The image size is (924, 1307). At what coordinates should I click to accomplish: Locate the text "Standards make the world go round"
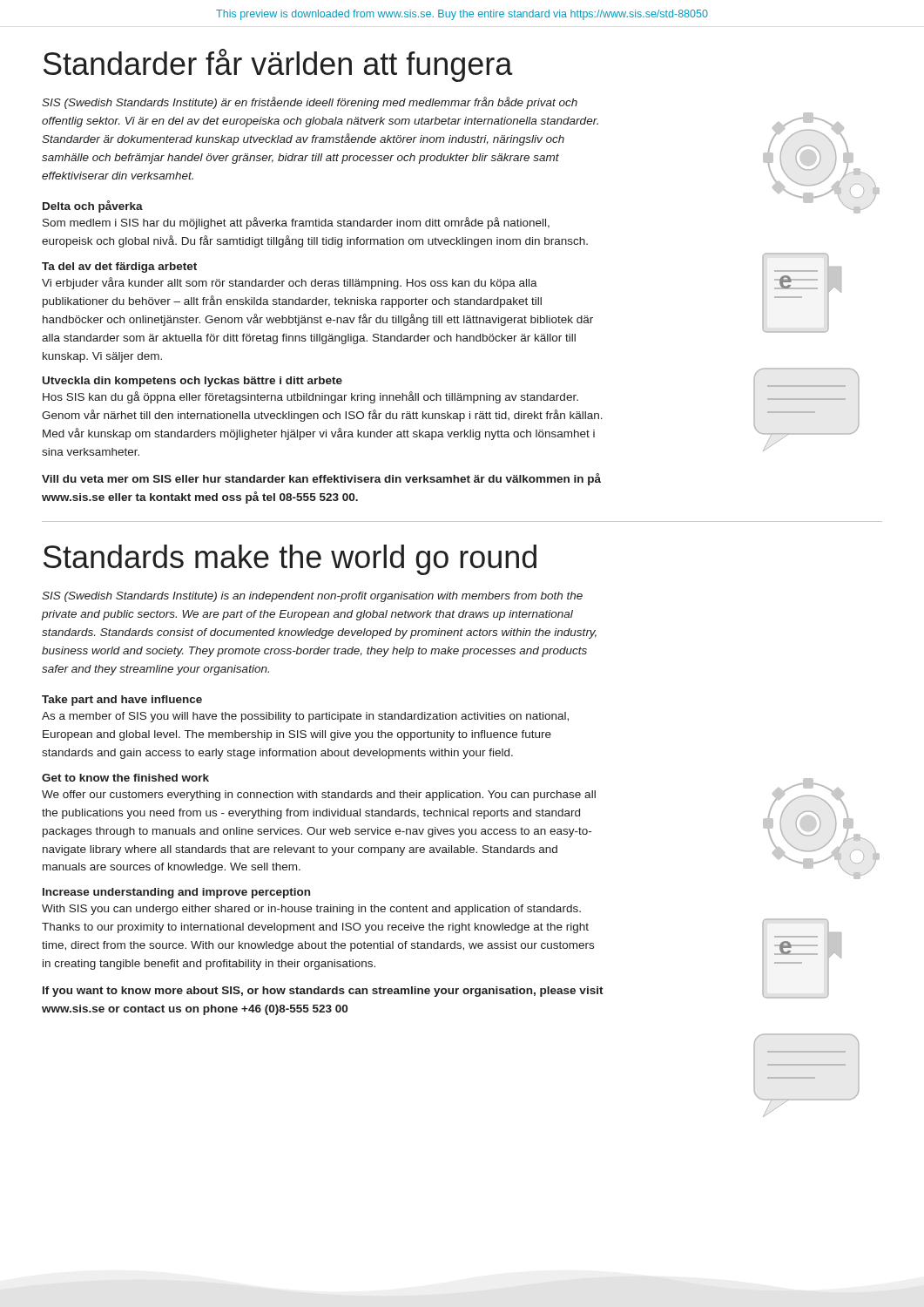tap(290, 557)
